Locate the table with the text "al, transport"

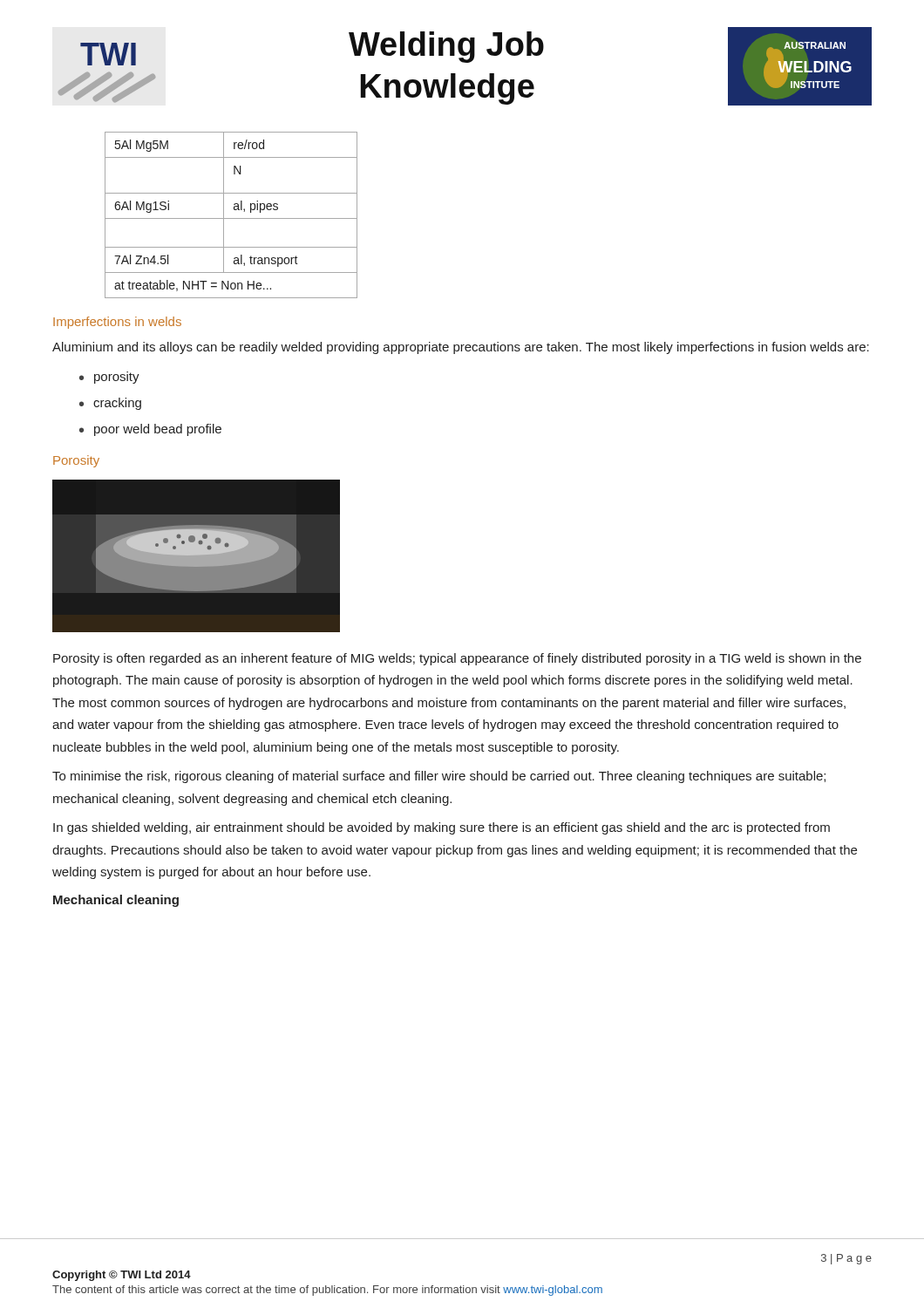tap(231, 215)
